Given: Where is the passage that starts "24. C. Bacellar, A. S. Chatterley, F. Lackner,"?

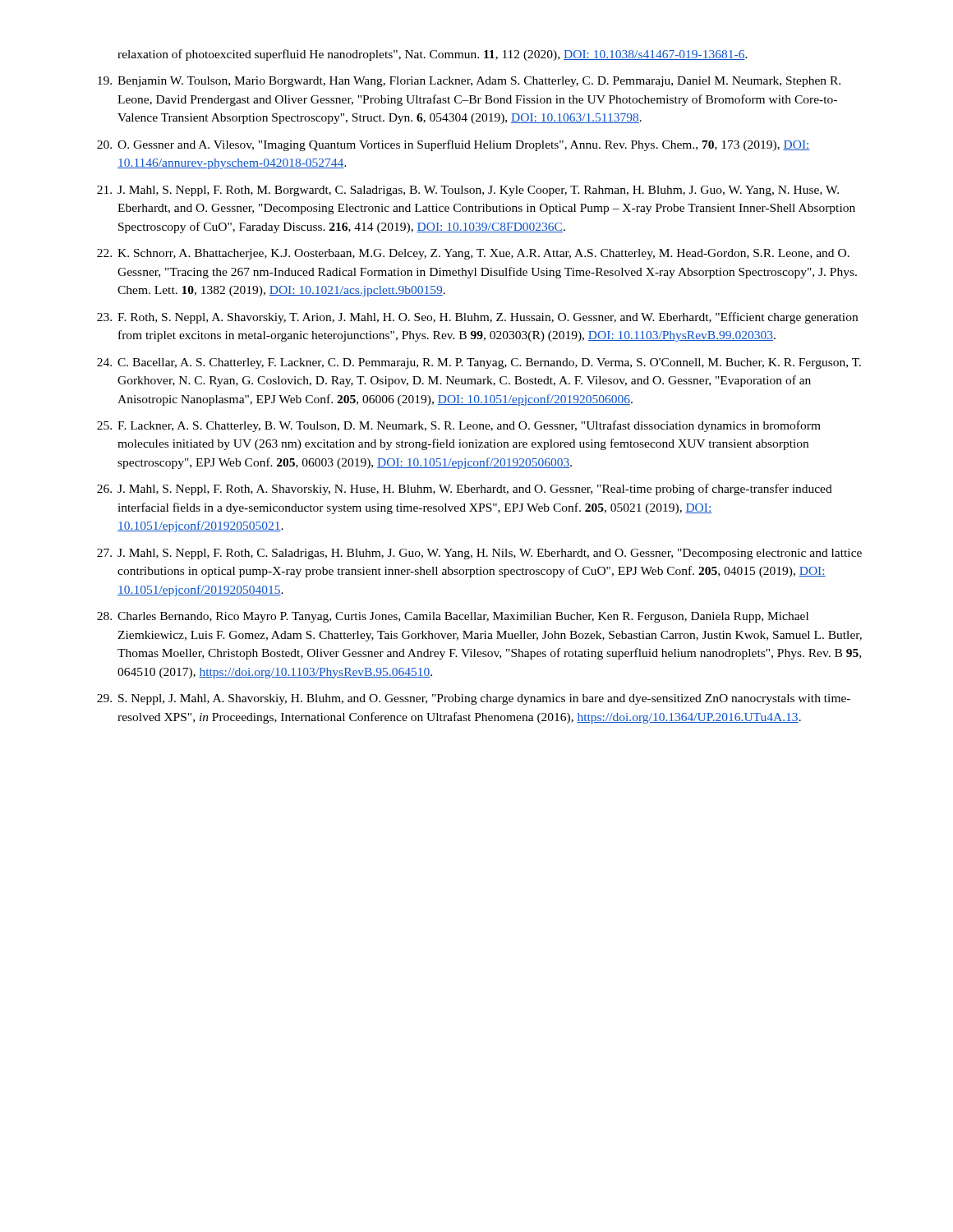Looking at the screenshot, I should tap(476, 381).
